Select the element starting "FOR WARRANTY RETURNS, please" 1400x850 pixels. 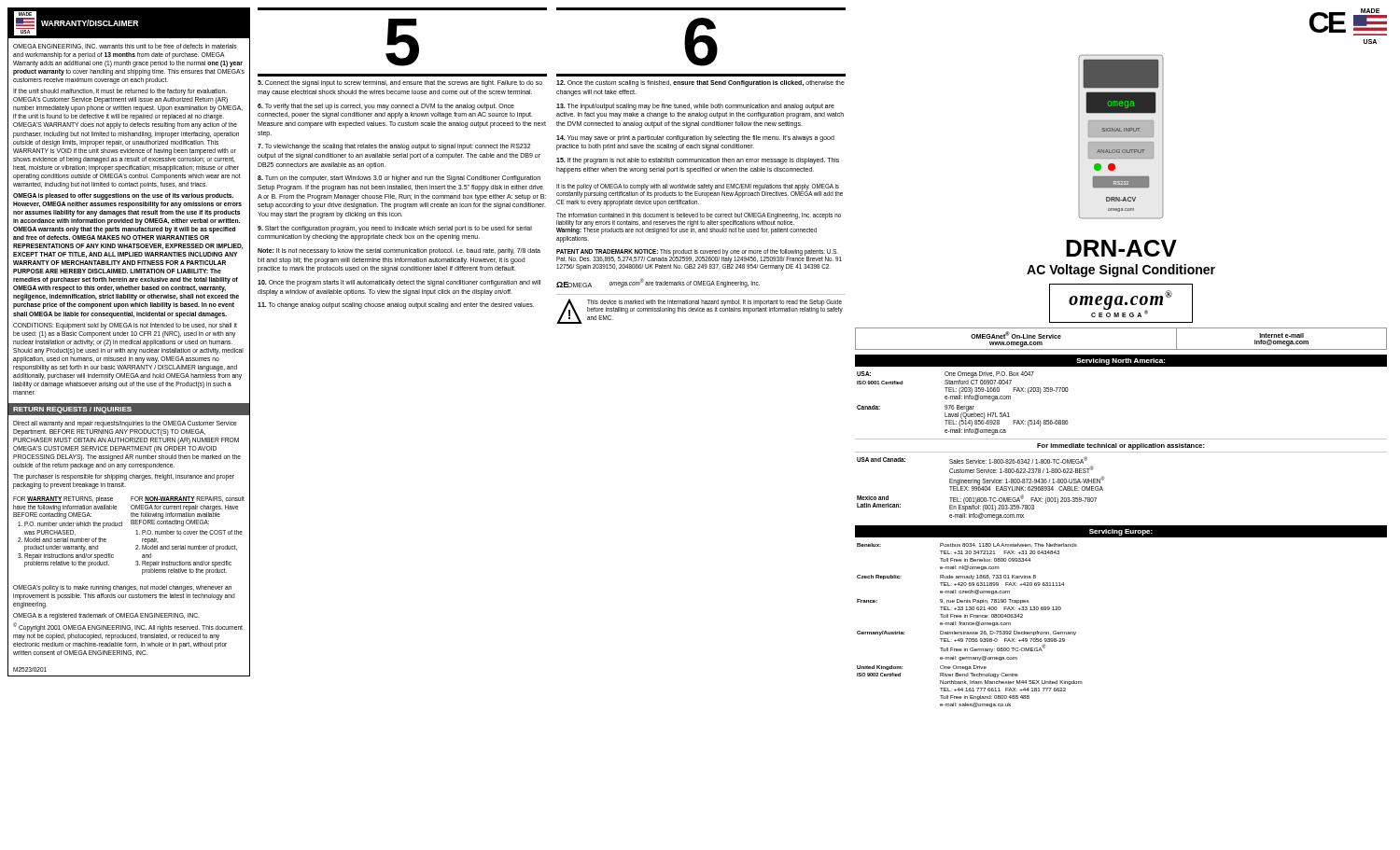point(70,532)
